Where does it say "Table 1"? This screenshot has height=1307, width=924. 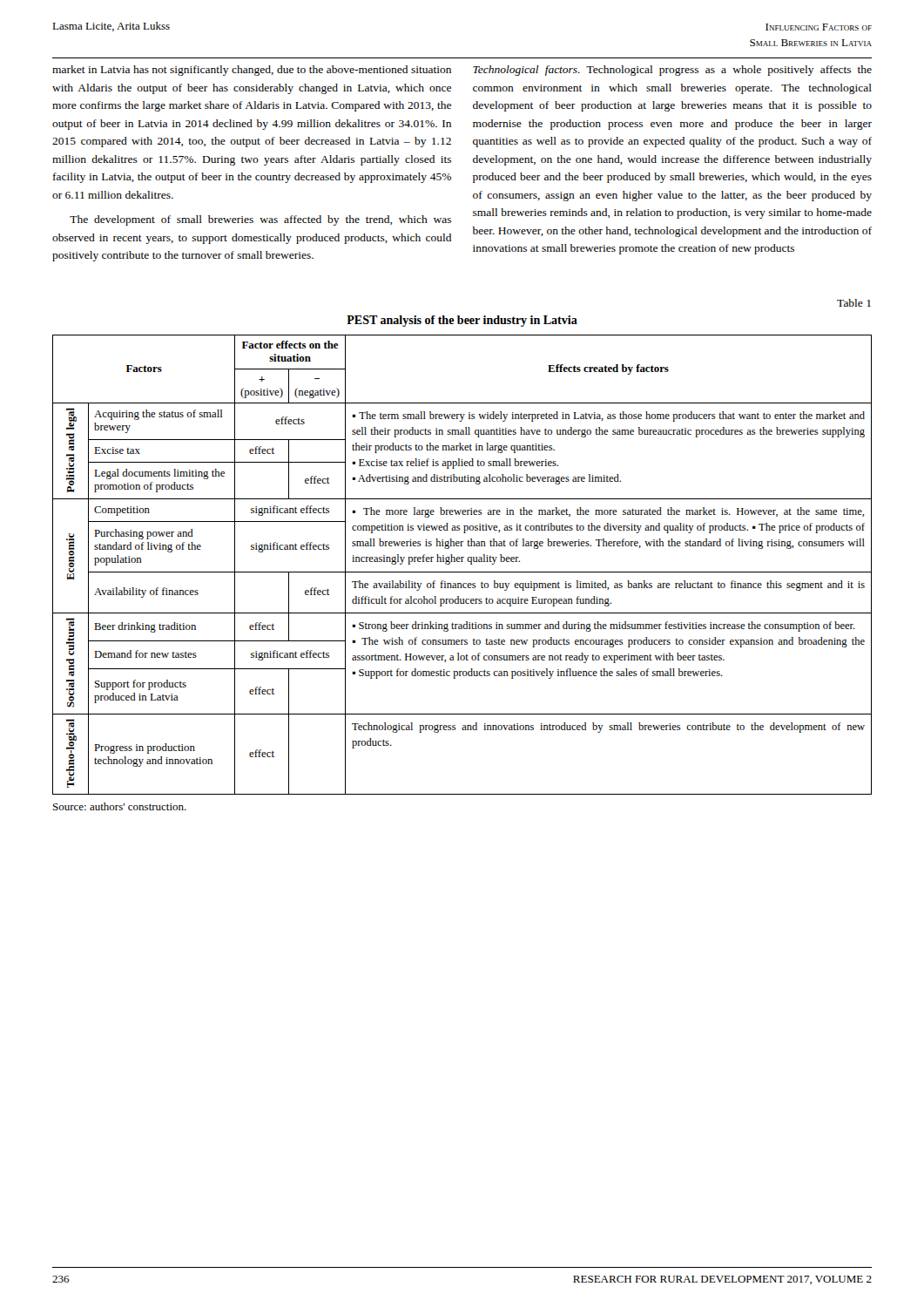pyautogui.click(x=854, y=302)
